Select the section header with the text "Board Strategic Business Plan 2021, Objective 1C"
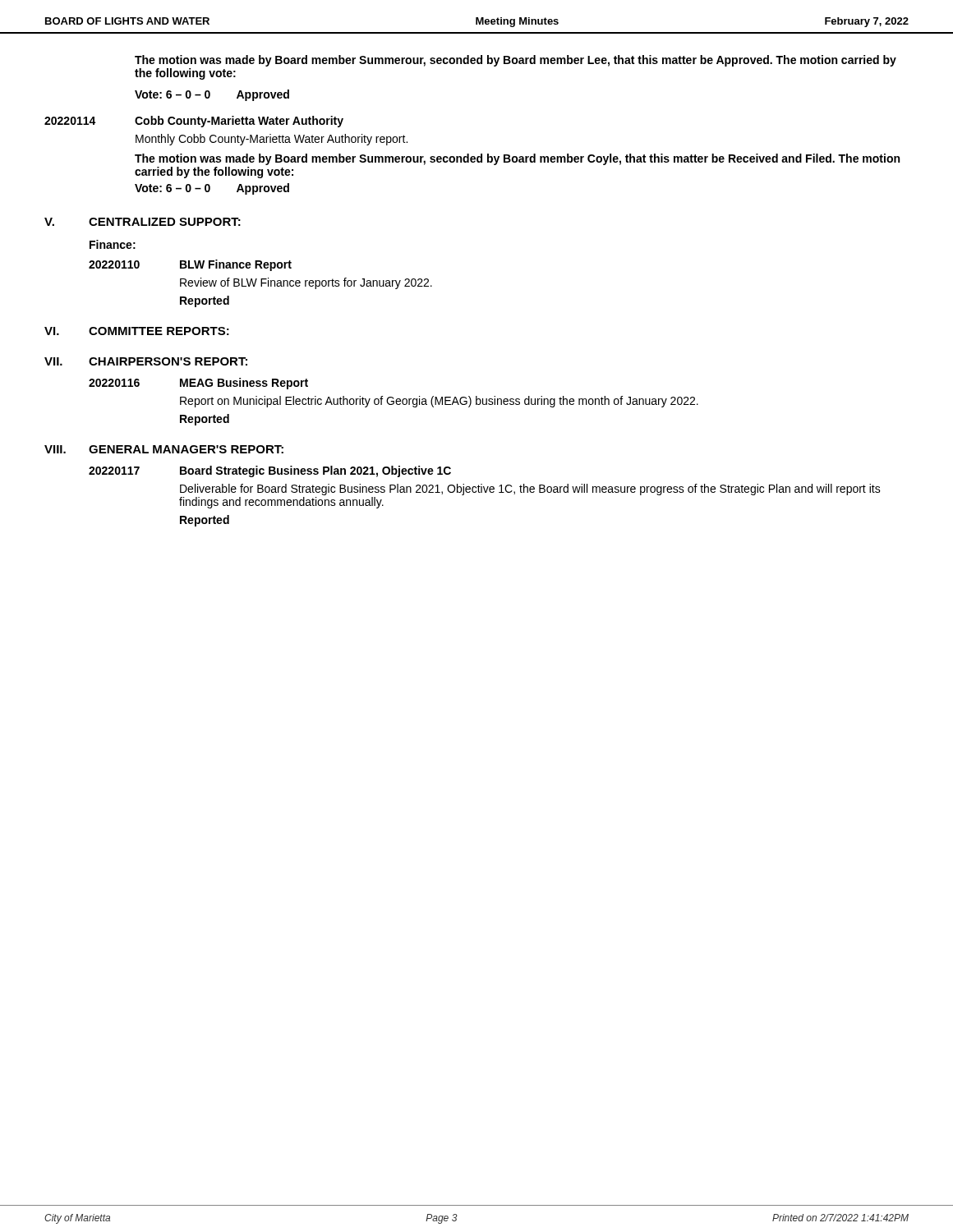The image size is (953, 1232). pyautogui.click(x=315, y=471)
